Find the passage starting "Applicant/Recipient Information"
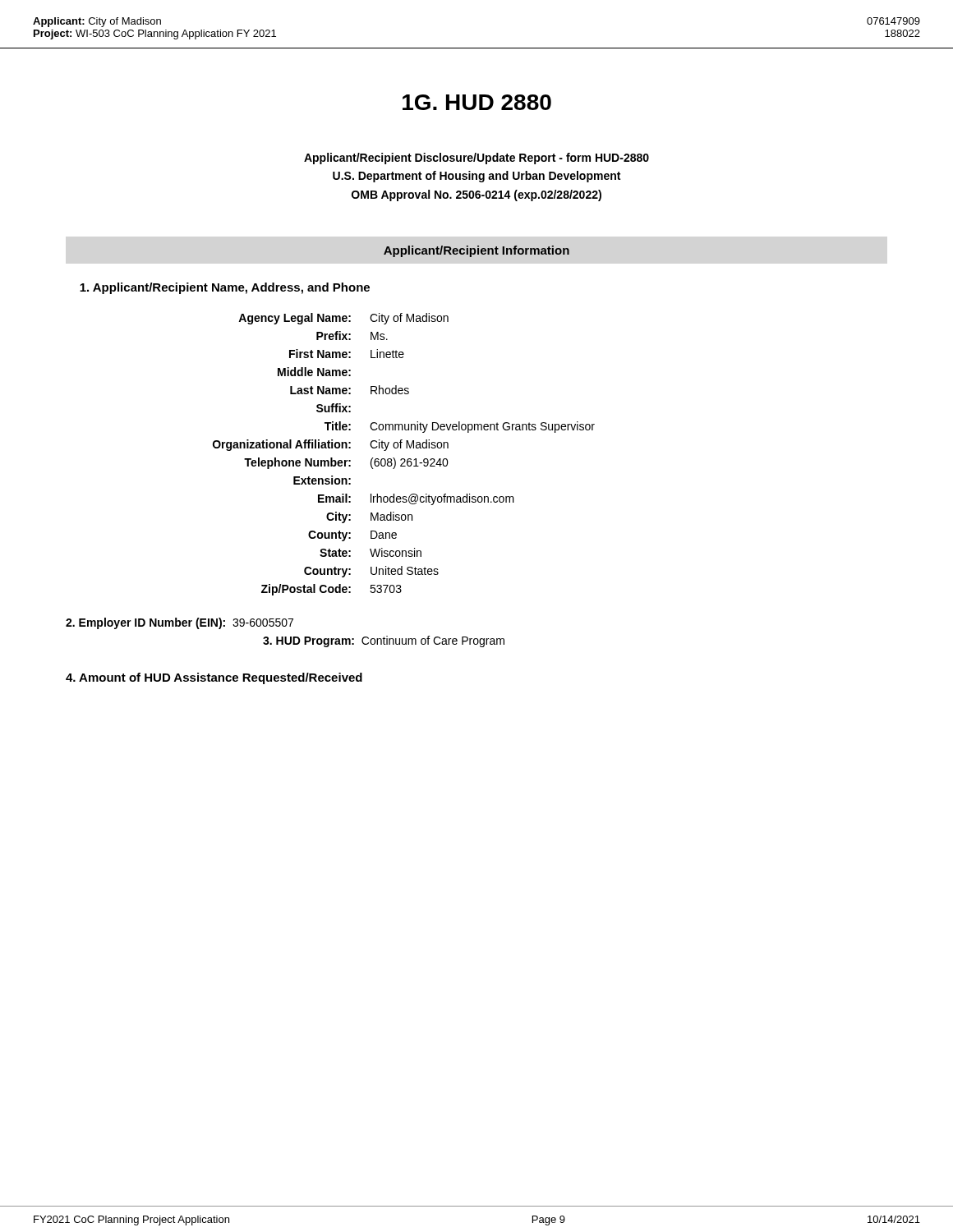This screenshot has width=953, height=1232. pyautogui.click(x=476, y=250)
